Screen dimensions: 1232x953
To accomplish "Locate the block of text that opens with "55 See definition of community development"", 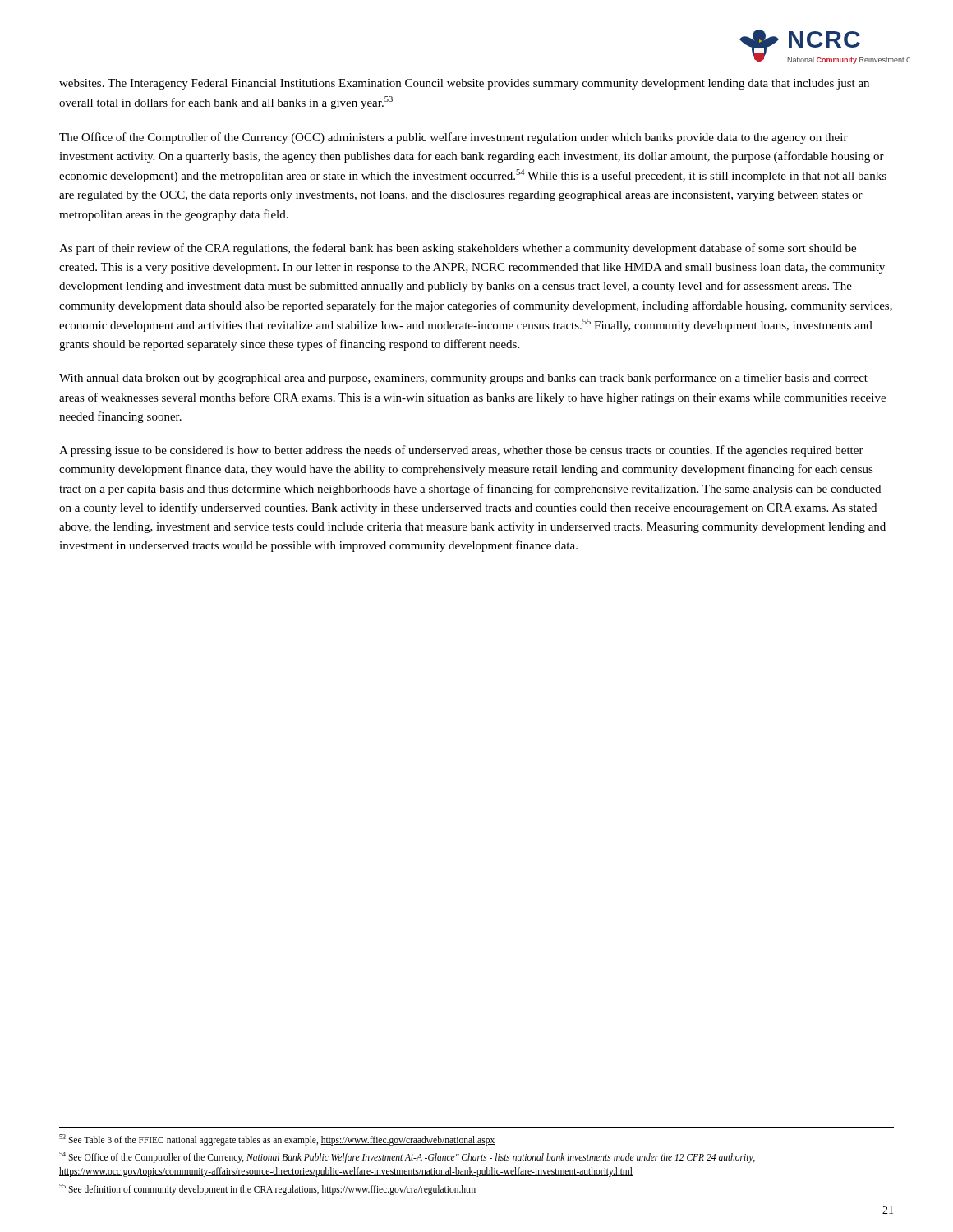I will point(268,1188).
